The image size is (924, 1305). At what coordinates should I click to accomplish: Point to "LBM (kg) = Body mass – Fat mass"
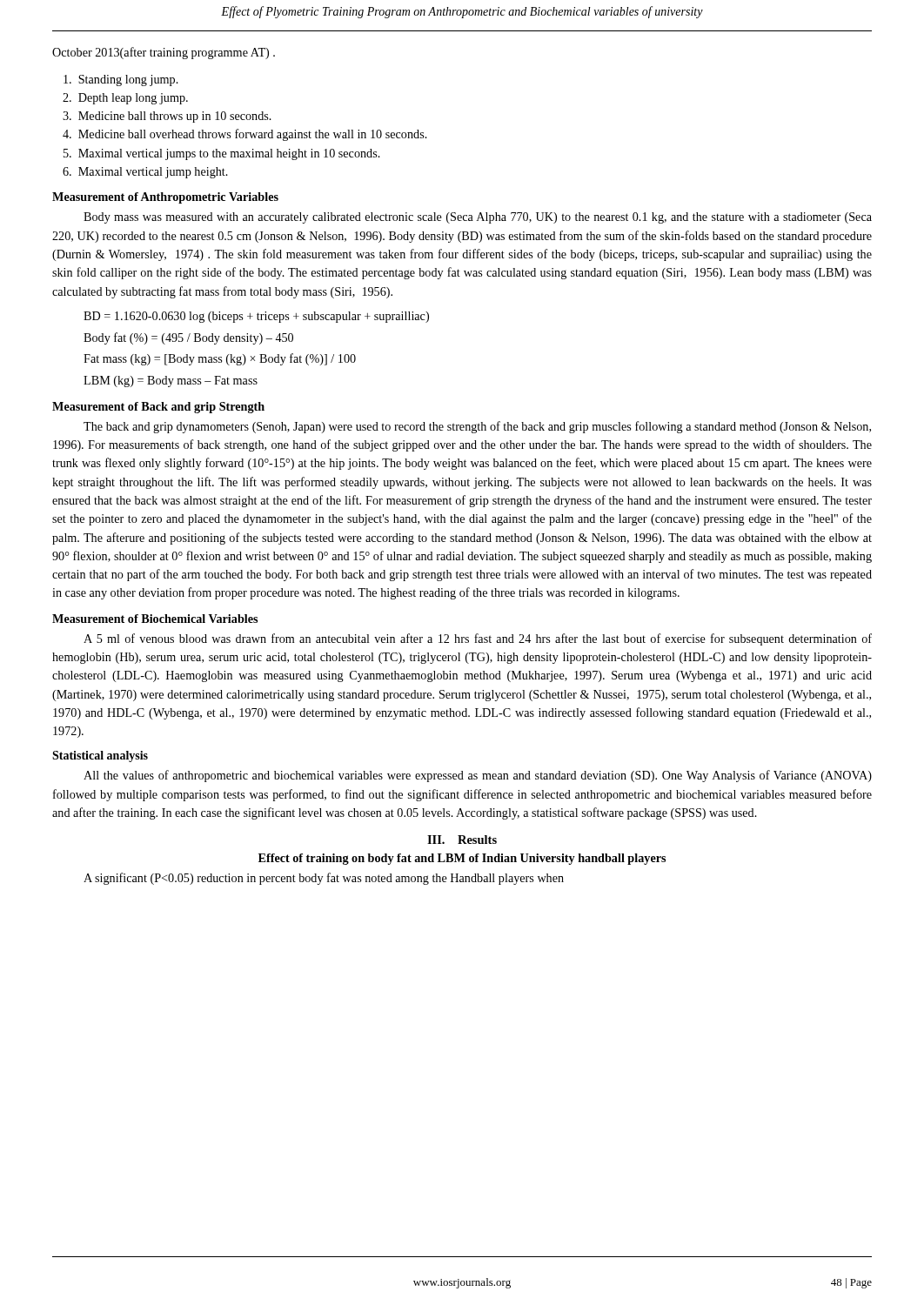(171, 380)
